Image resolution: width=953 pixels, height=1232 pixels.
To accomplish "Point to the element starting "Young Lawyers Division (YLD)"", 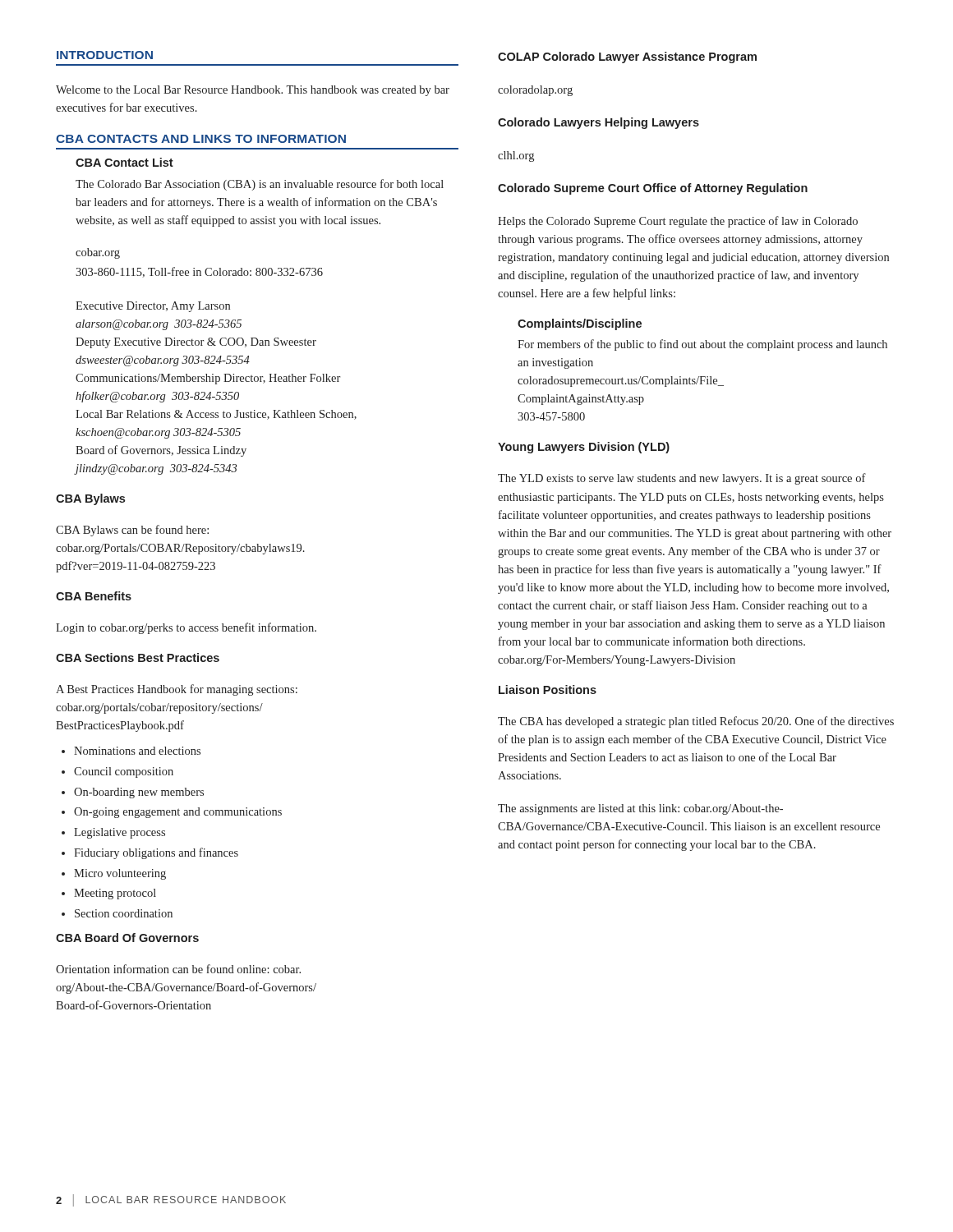I will tap(584, 447).
